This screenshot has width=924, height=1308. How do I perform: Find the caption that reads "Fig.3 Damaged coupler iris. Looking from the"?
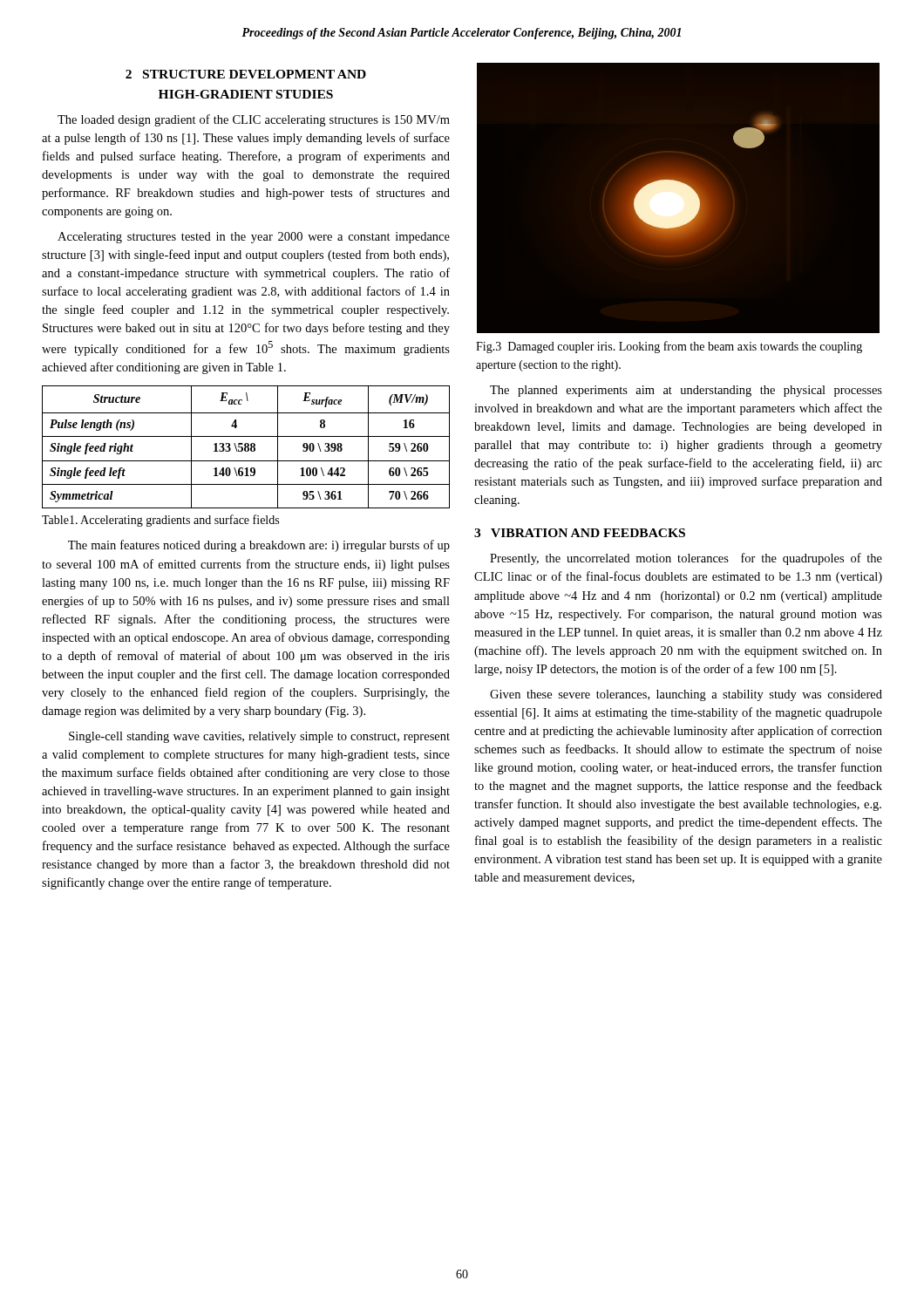(669, 356)
